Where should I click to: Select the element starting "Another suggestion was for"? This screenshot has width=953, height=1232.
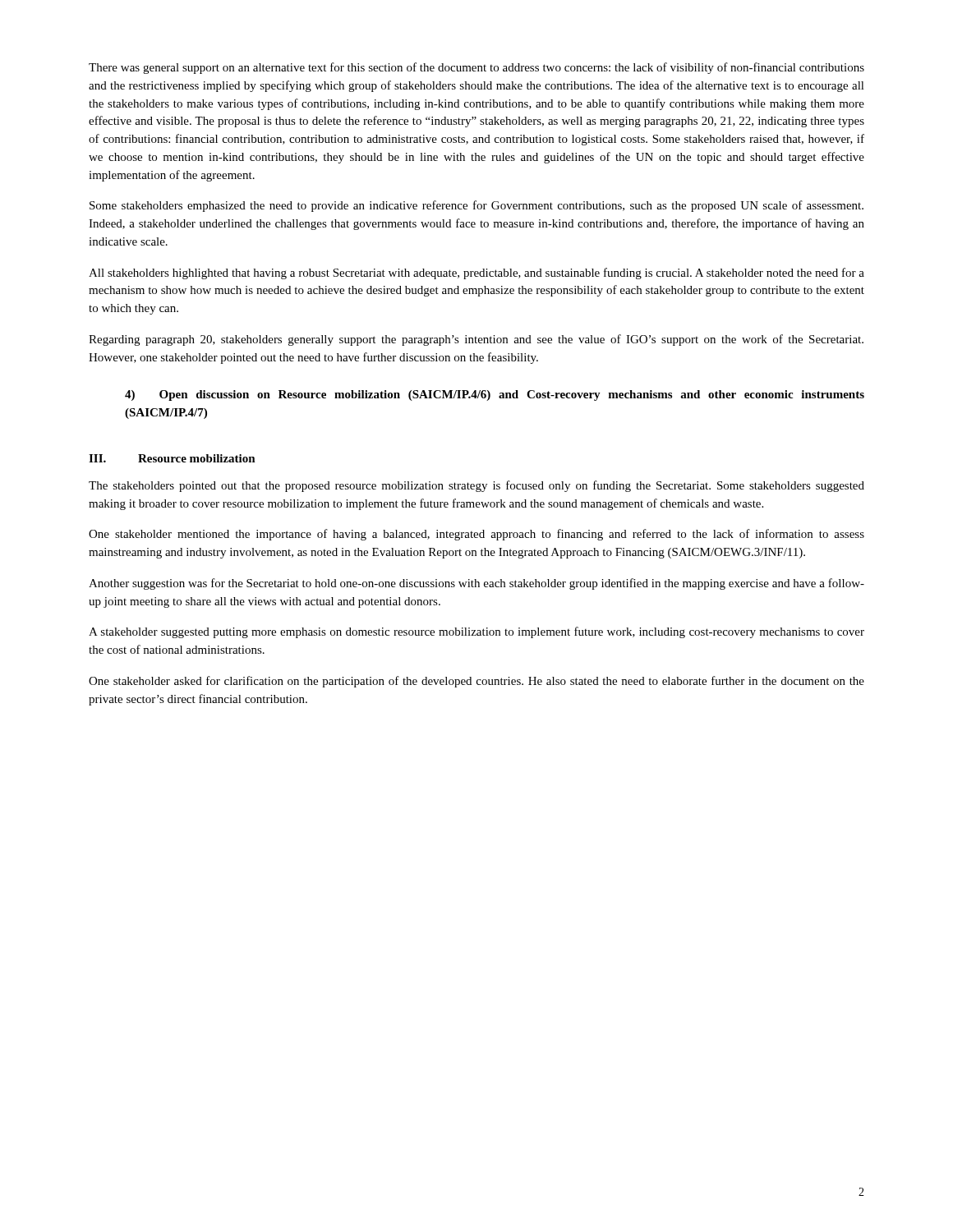[x=476, y=592]
